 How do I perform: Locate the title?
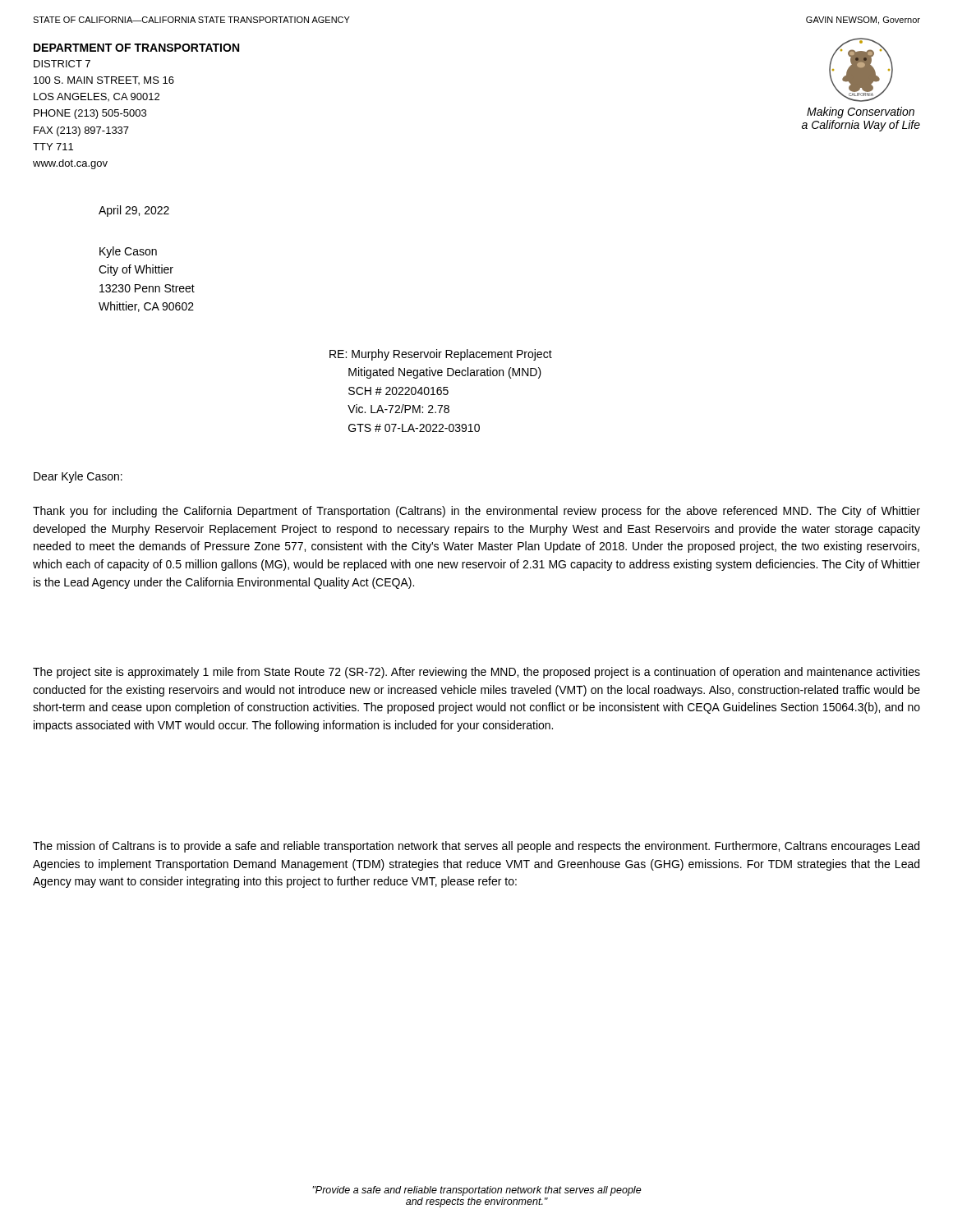pyautogui.click(x=136, y=106)
